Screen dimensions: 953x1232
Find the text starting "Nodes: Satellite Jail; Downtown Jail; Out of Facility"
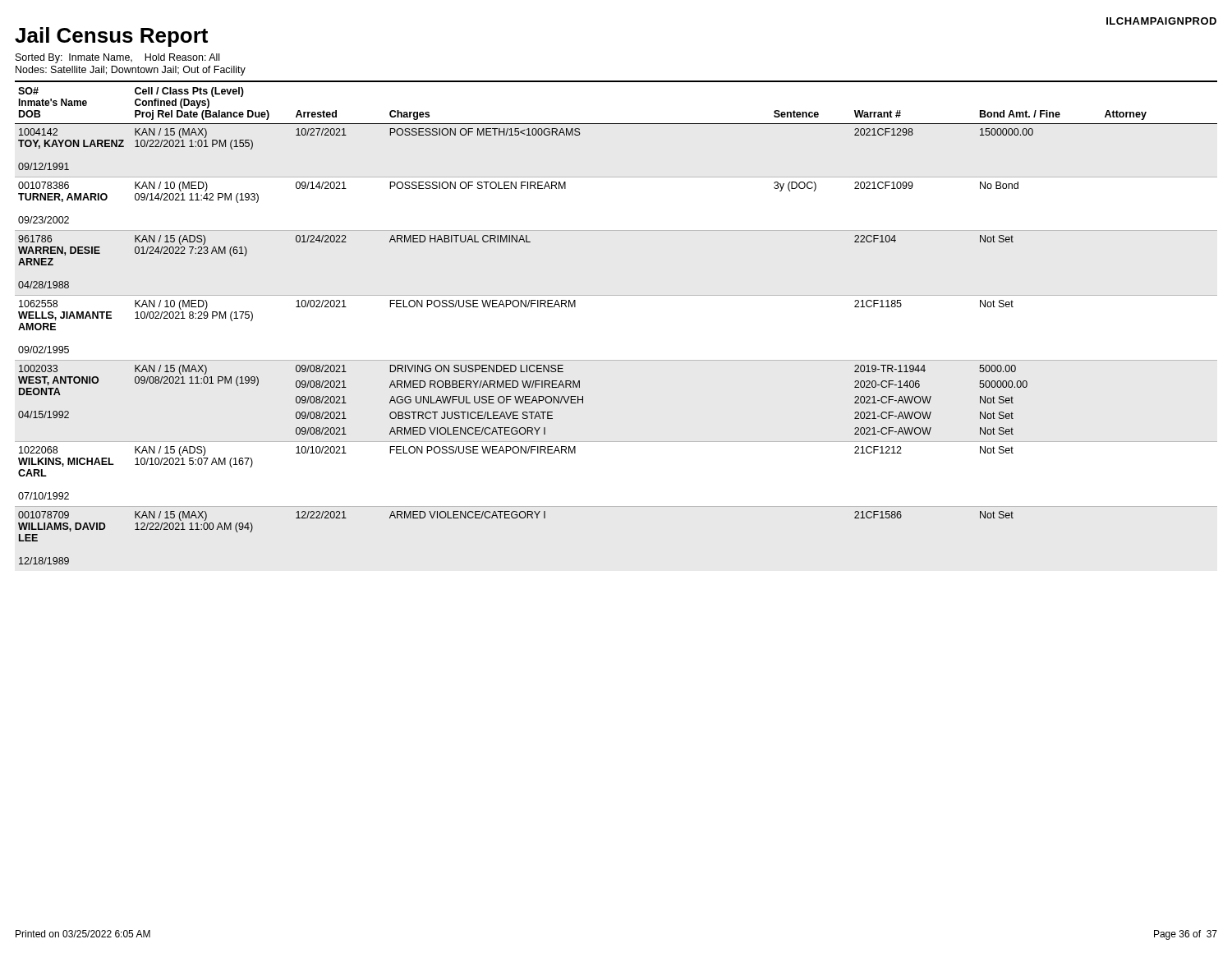point(130,70)
